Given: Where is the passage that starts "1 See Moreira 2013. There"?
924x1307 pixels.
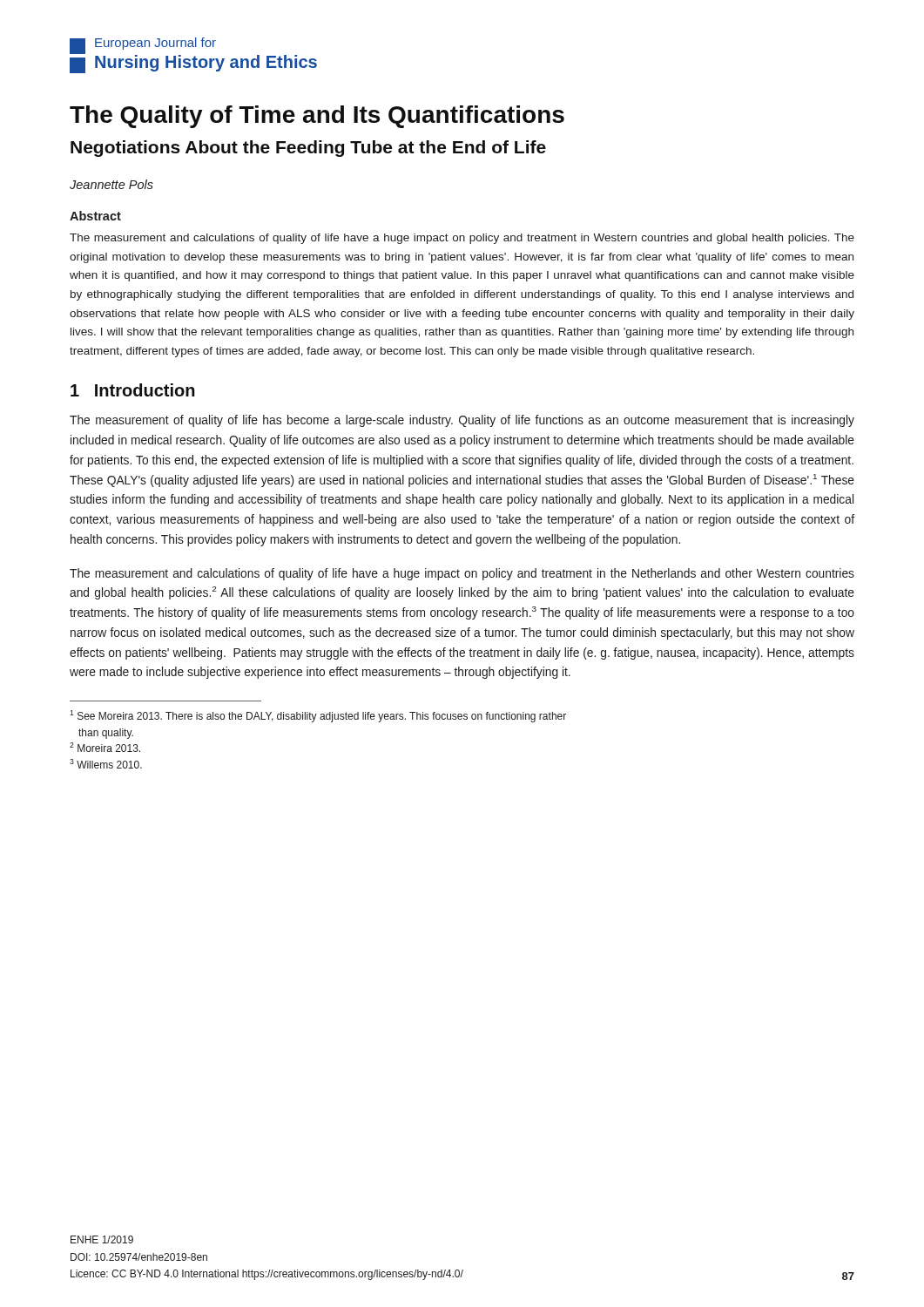Looking at the screenshot, I should (318, 724).
